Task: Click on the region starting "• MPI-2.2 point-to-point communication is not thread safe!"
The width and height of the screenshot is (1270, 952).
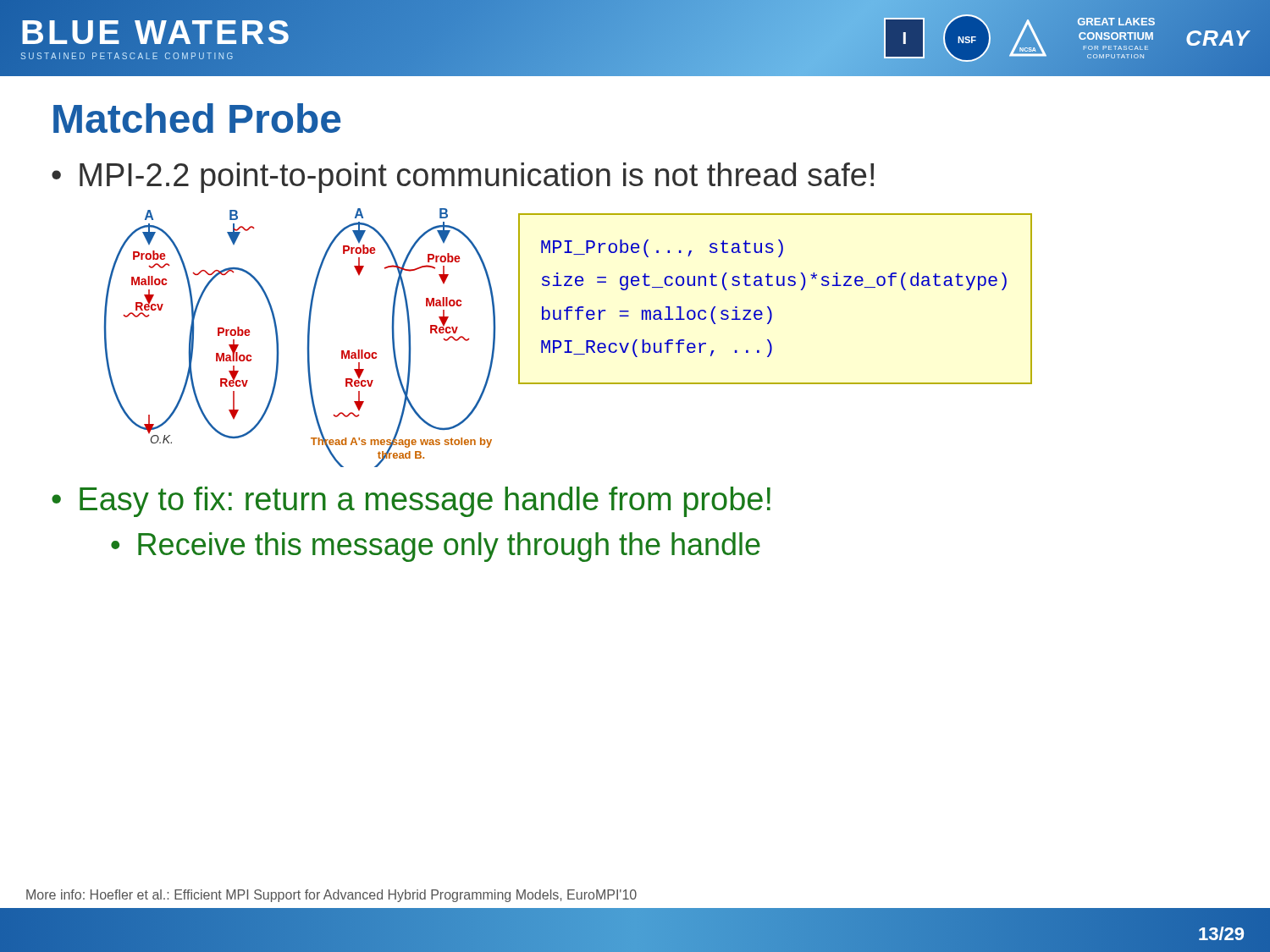Action: tap(464, 176)
